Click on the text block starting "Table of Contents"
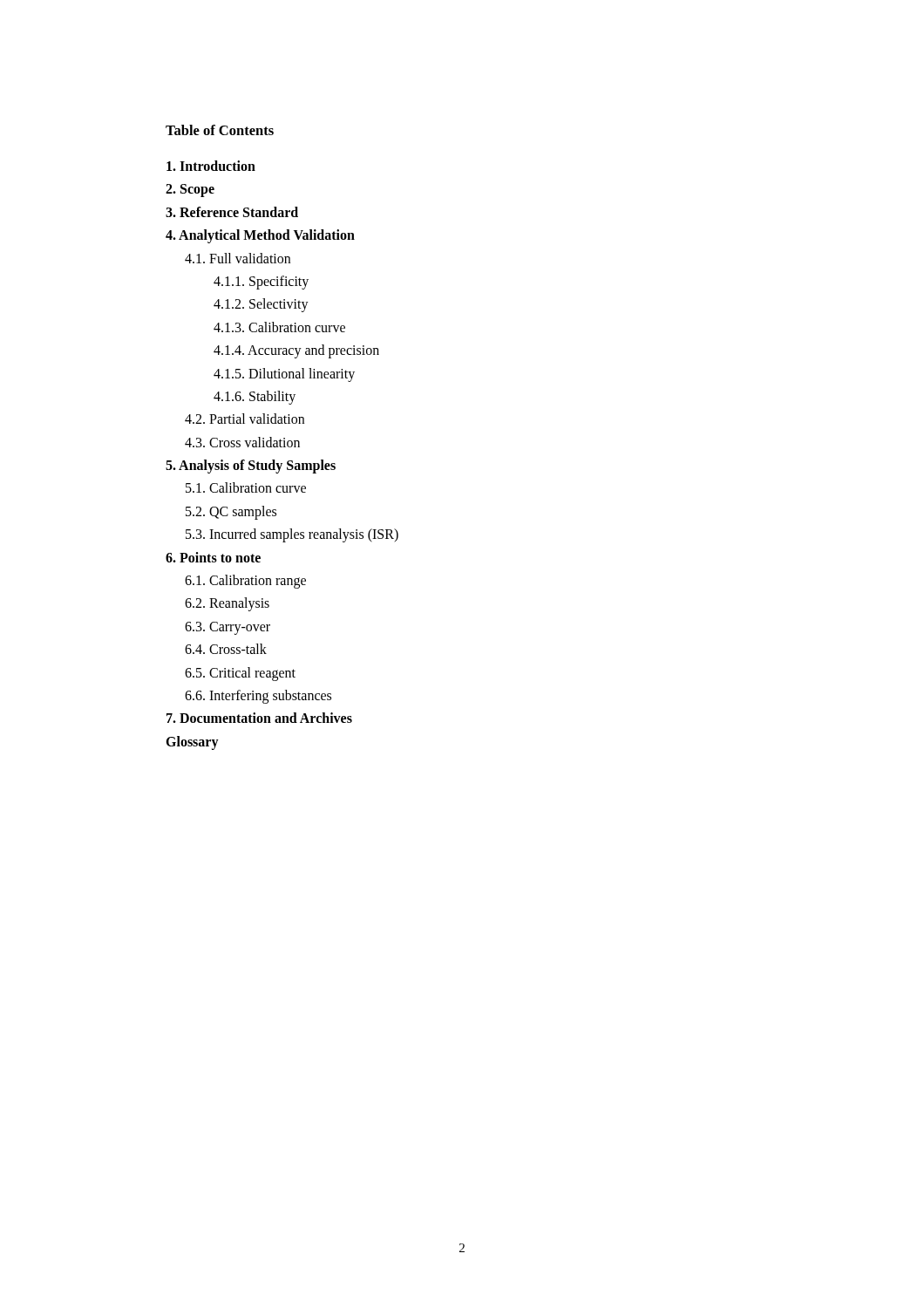The image size is (924, 1308). click(220, 130)
